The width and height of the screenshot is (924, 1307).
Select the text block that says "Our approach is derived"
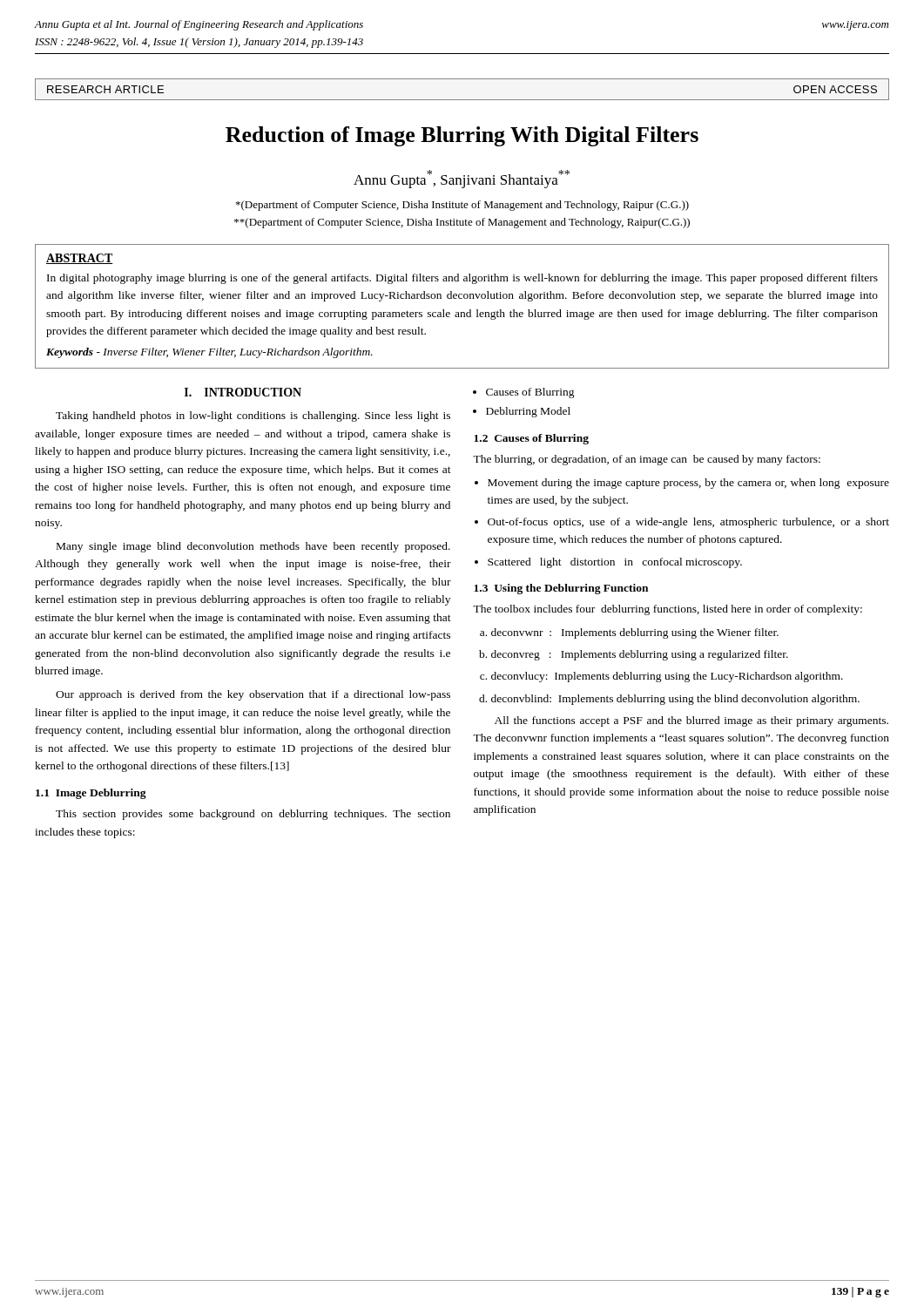243,730
